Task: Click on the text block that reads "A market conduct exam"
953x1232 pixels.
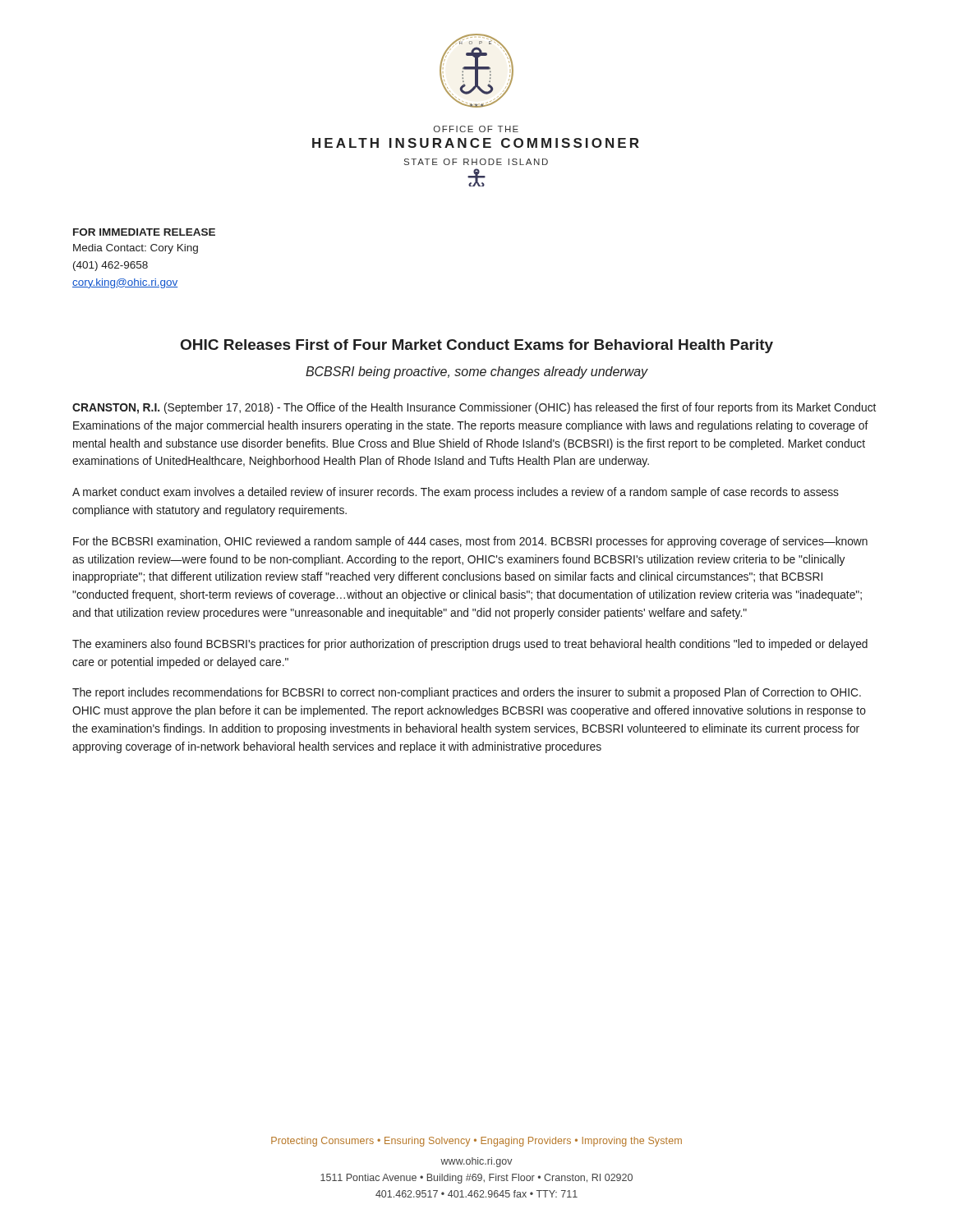Action: click(x=476, y=502)
